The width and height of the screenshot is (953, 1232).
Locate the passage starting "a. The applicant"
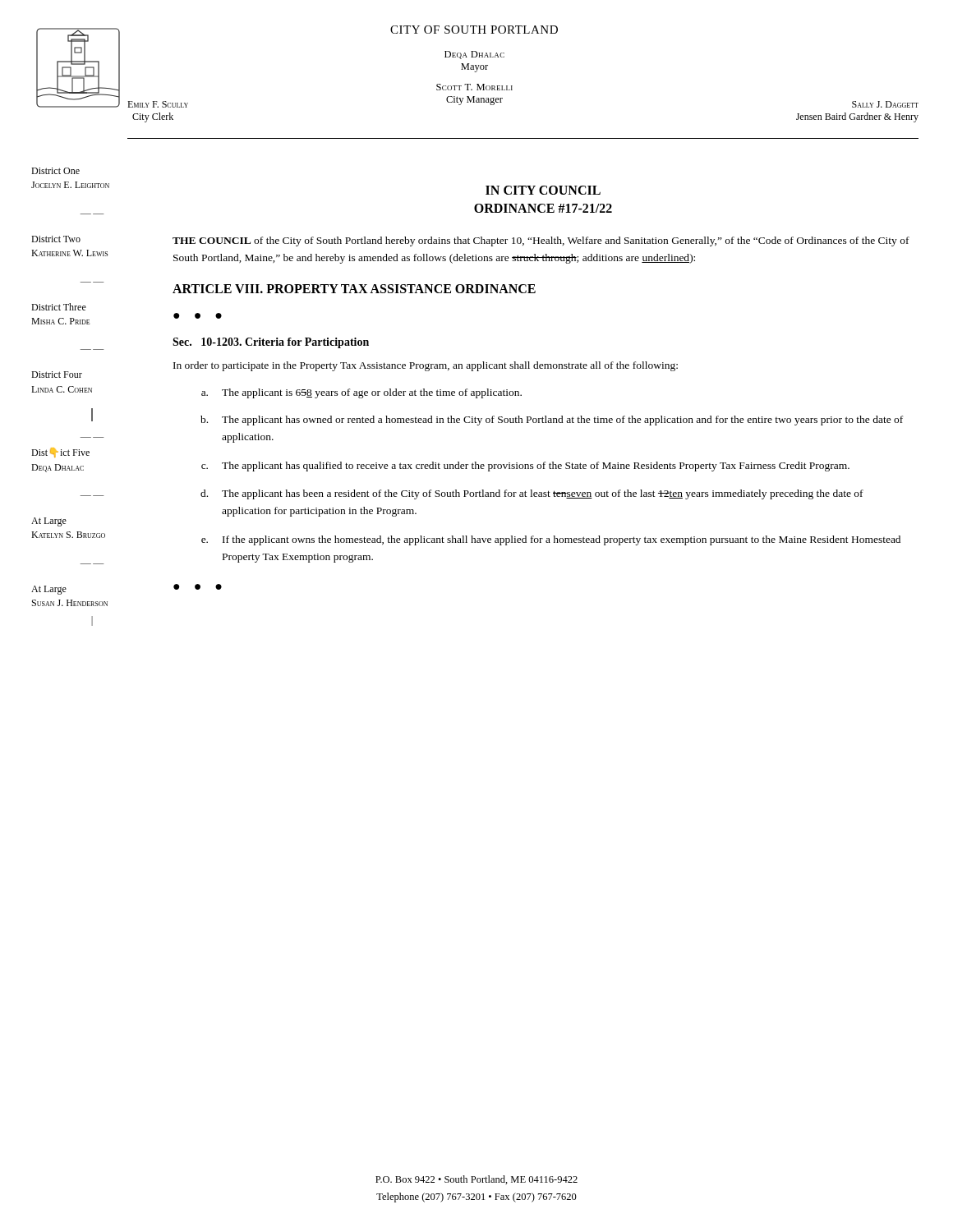[347, 393]
